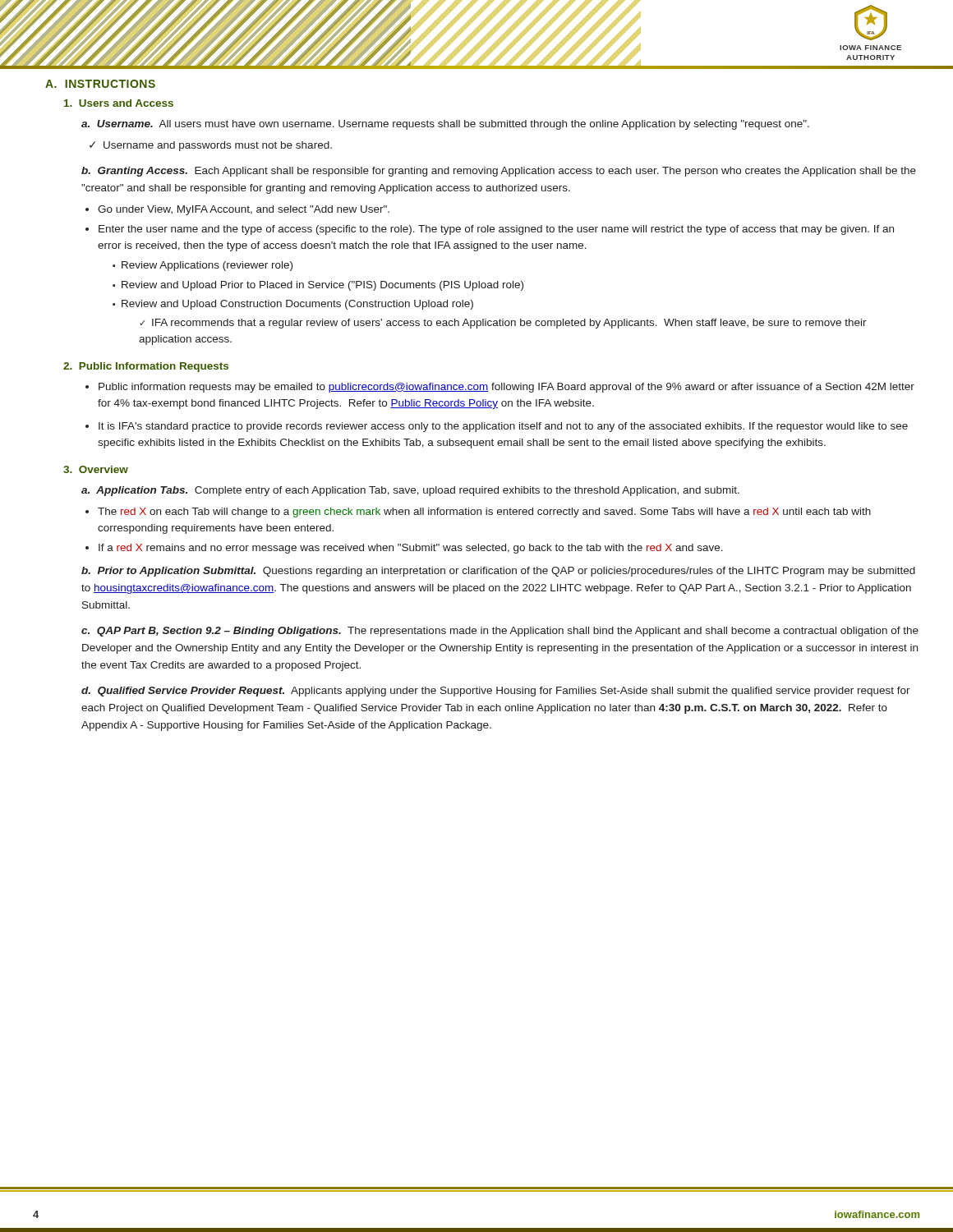The width and height of the screenshot is (953, 1232).
Task: Point to the block beginning "Public information requests"
Action: click(509, 395)
